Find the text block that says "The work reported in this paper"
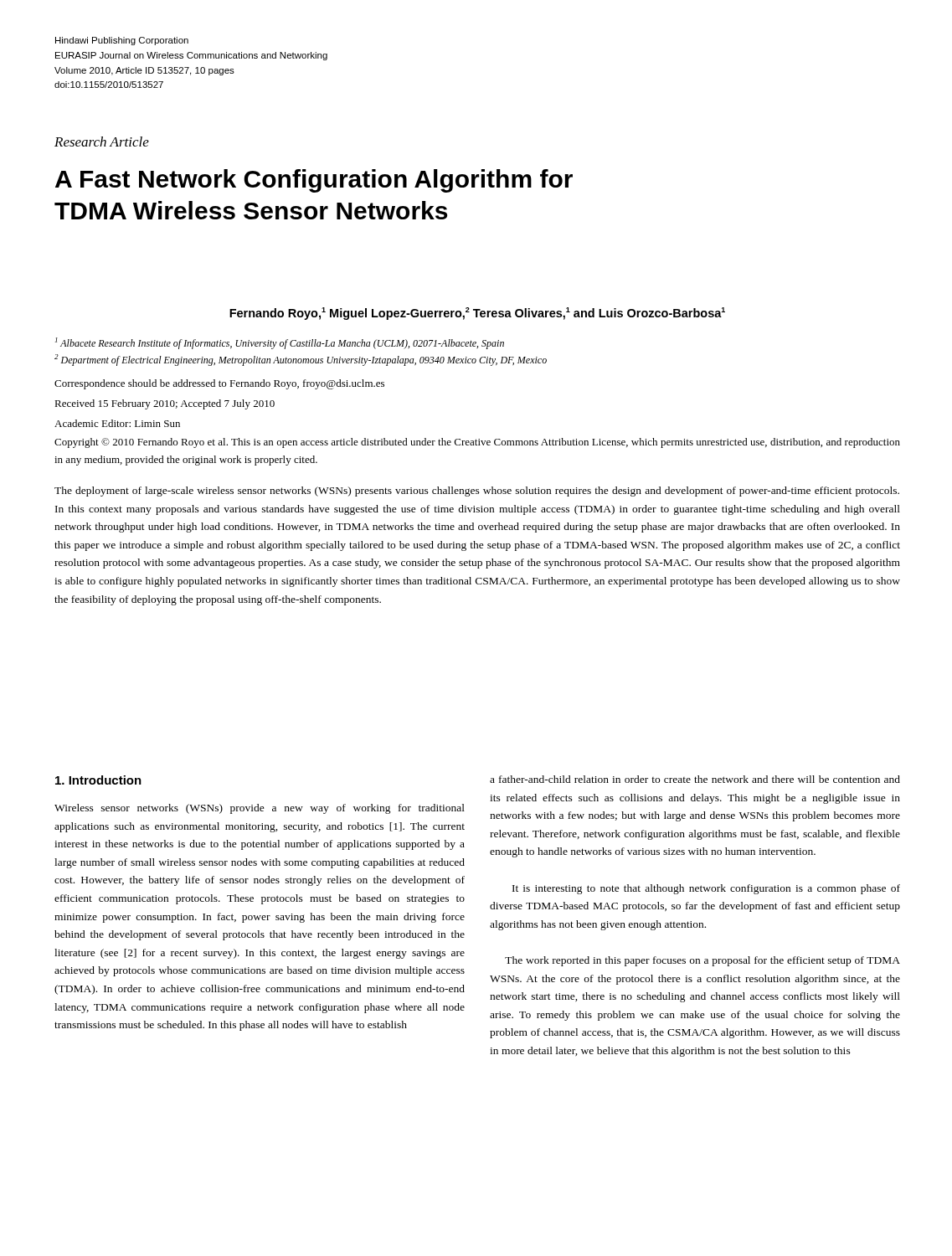952x1256 pixels. pyautogui.click(x=695, y=1005)
